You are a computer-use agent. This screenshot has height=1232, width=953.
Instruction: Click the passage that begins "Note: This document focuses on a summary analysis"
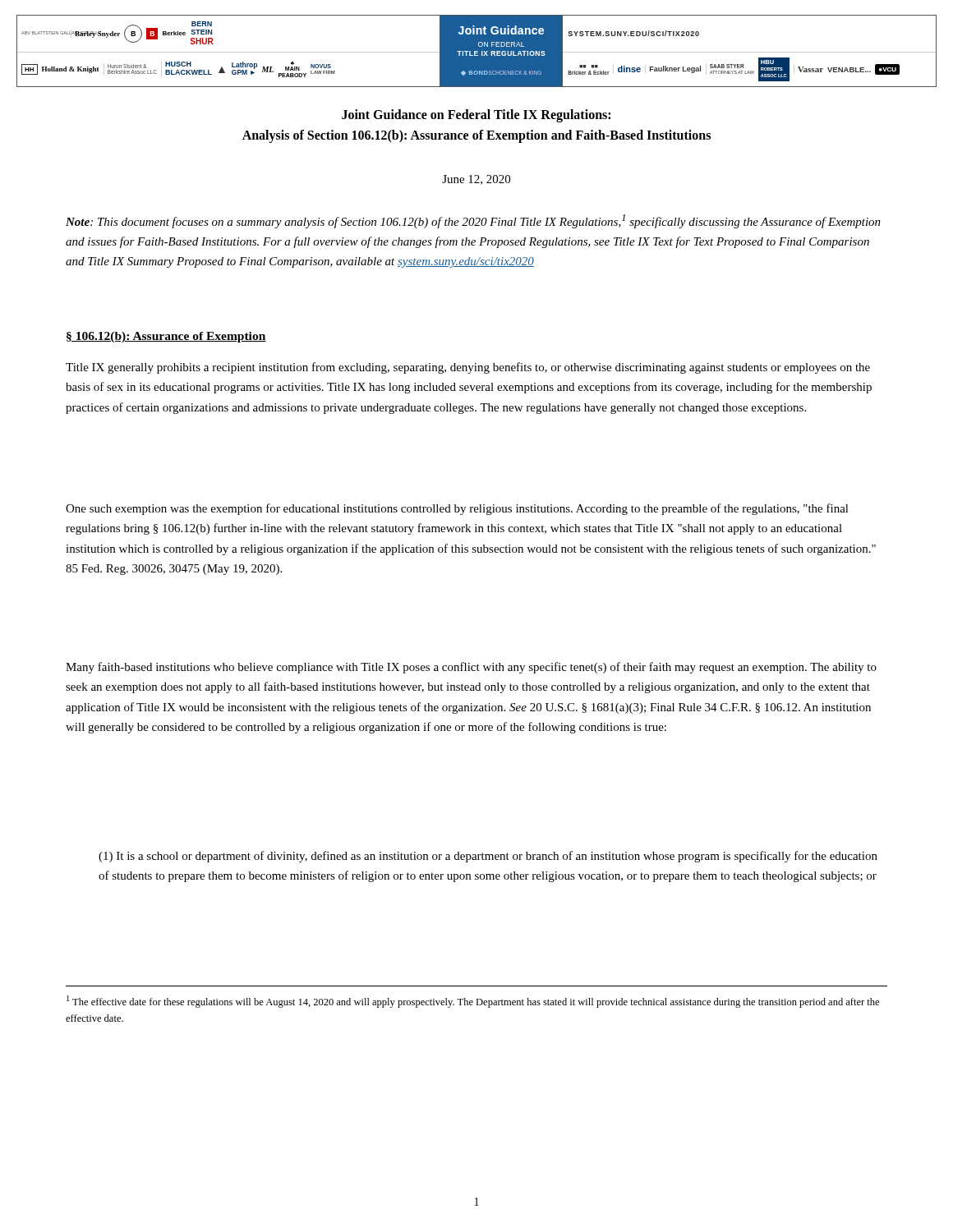[473, 240]
